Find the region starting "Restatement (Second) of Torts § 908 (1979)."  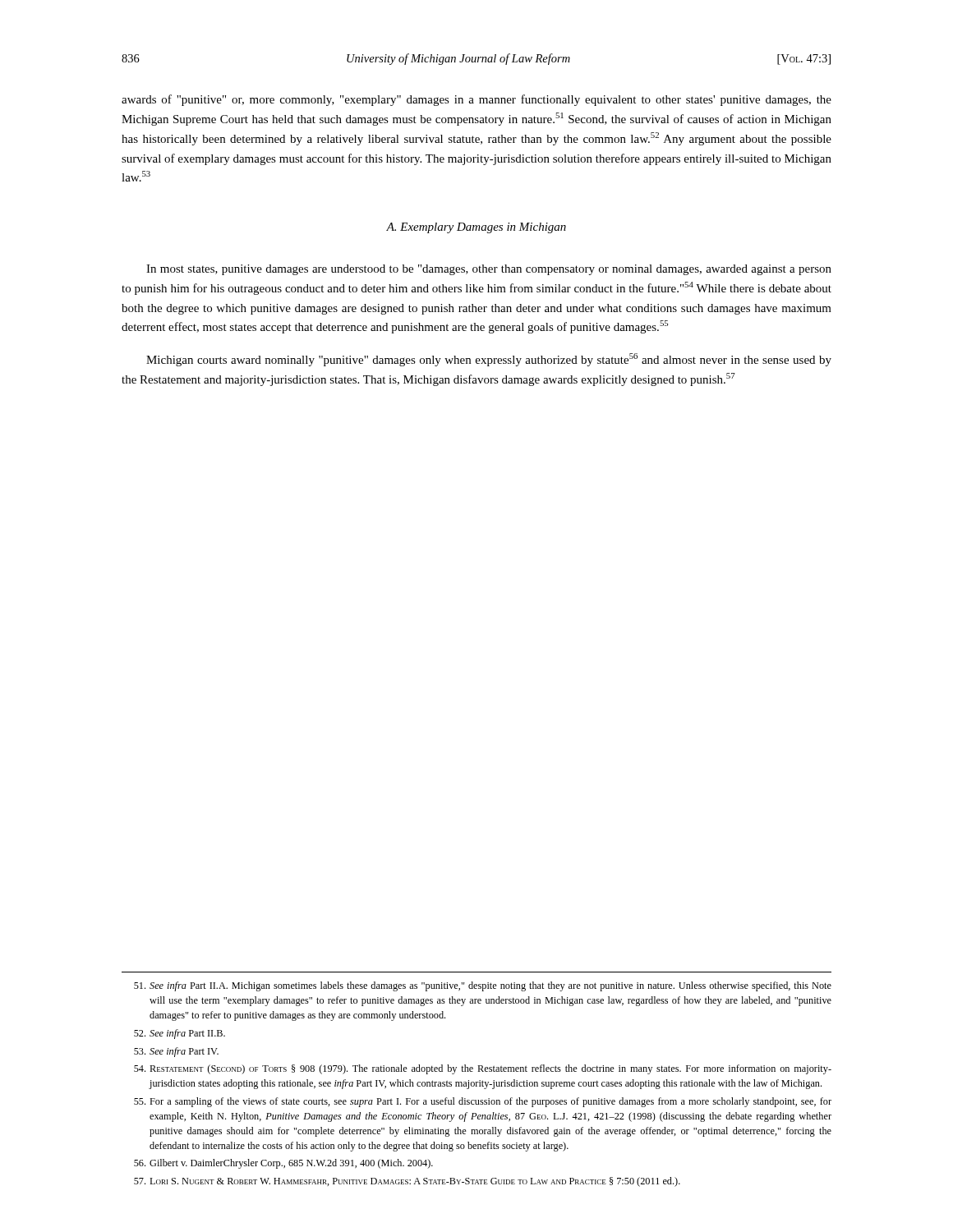(476, 1077)
